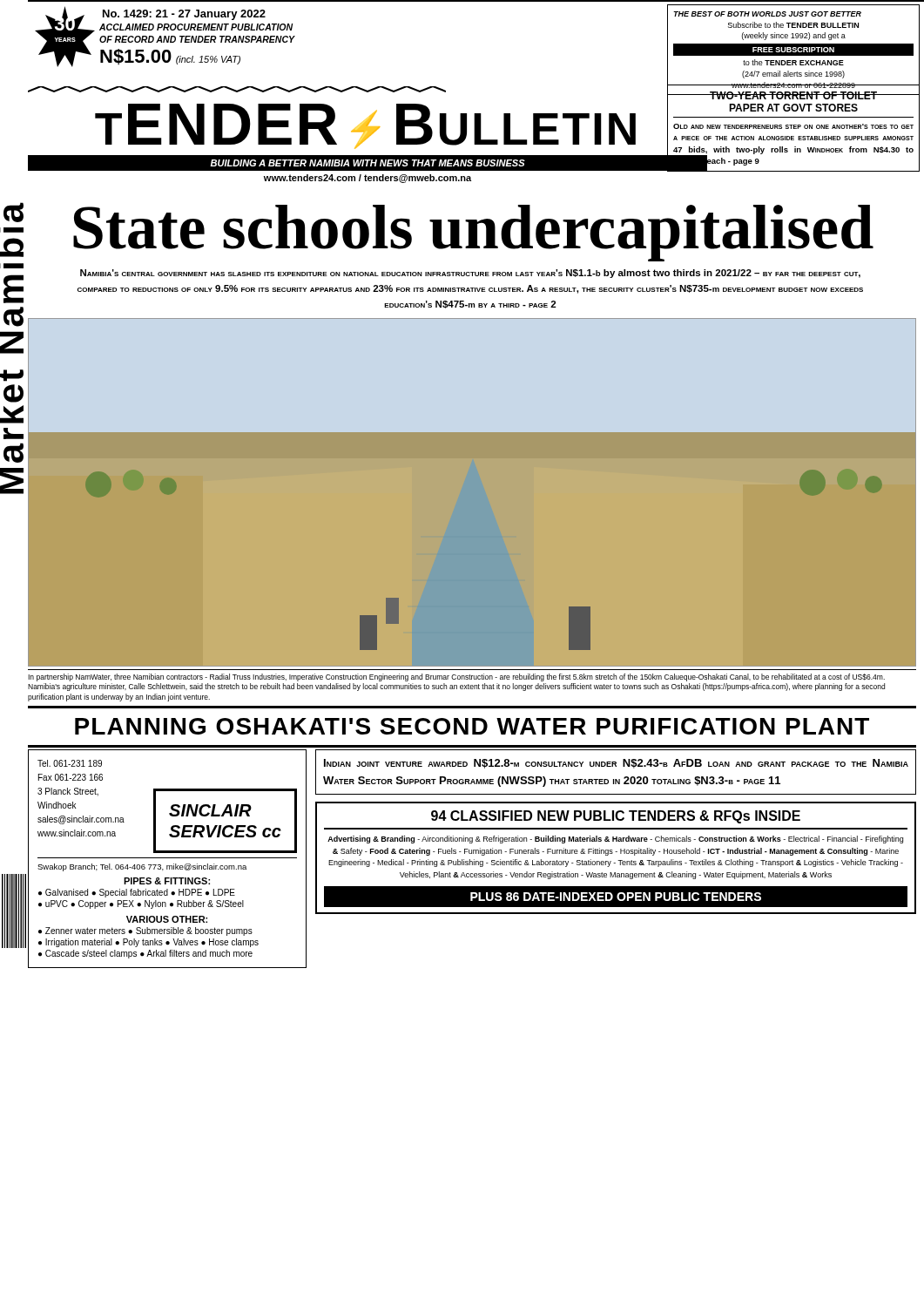Screen dimensions: 1307x924
Task: Point to the region starting "Swakop Branch; Tel. 064-406 773, mike@sinclair.com.na"
Action: [x=142, y=867]
